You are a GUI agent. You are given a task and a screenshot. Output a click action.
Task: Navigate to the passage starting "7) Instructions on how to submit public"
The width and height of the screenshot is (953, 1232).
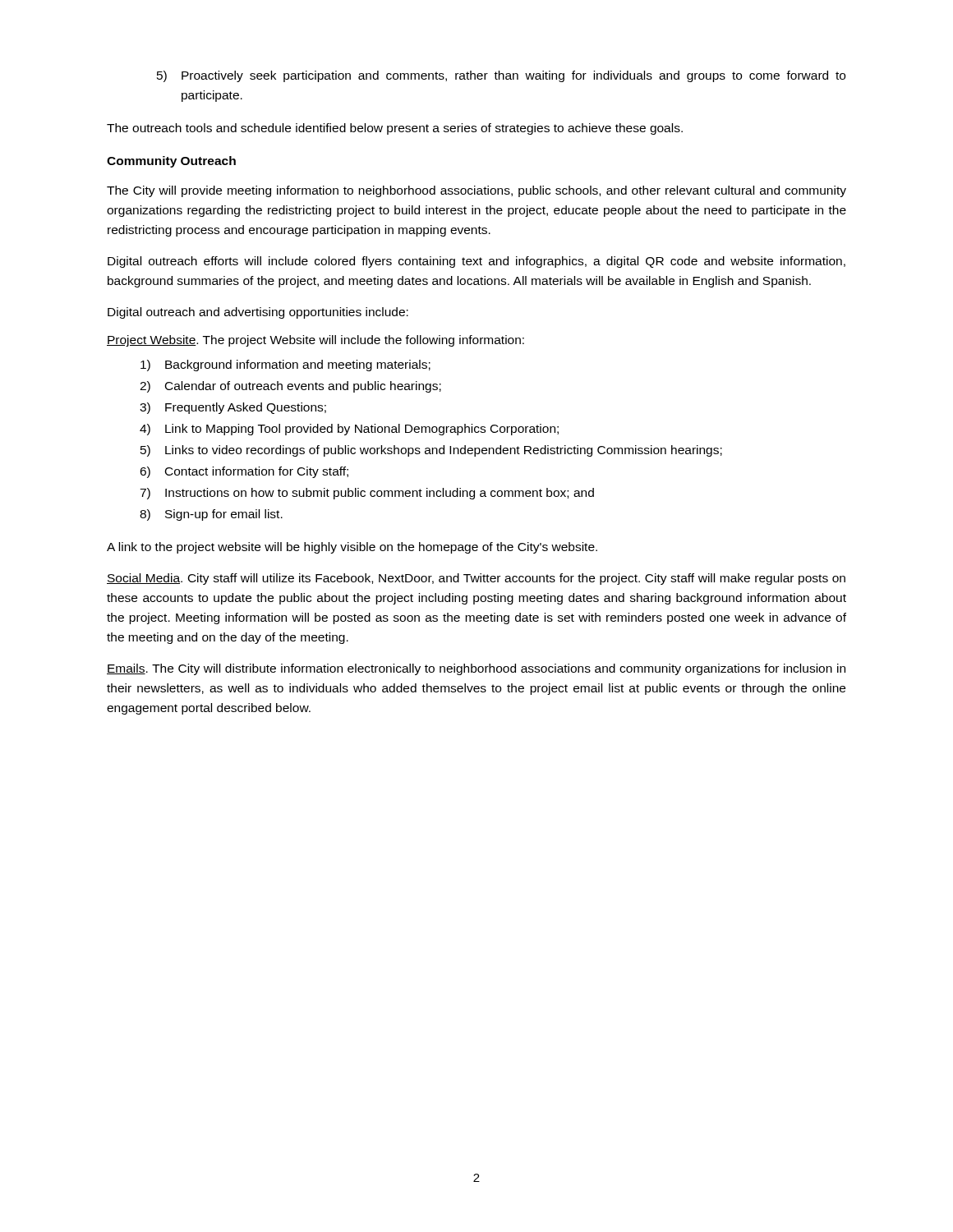(367, 493)
